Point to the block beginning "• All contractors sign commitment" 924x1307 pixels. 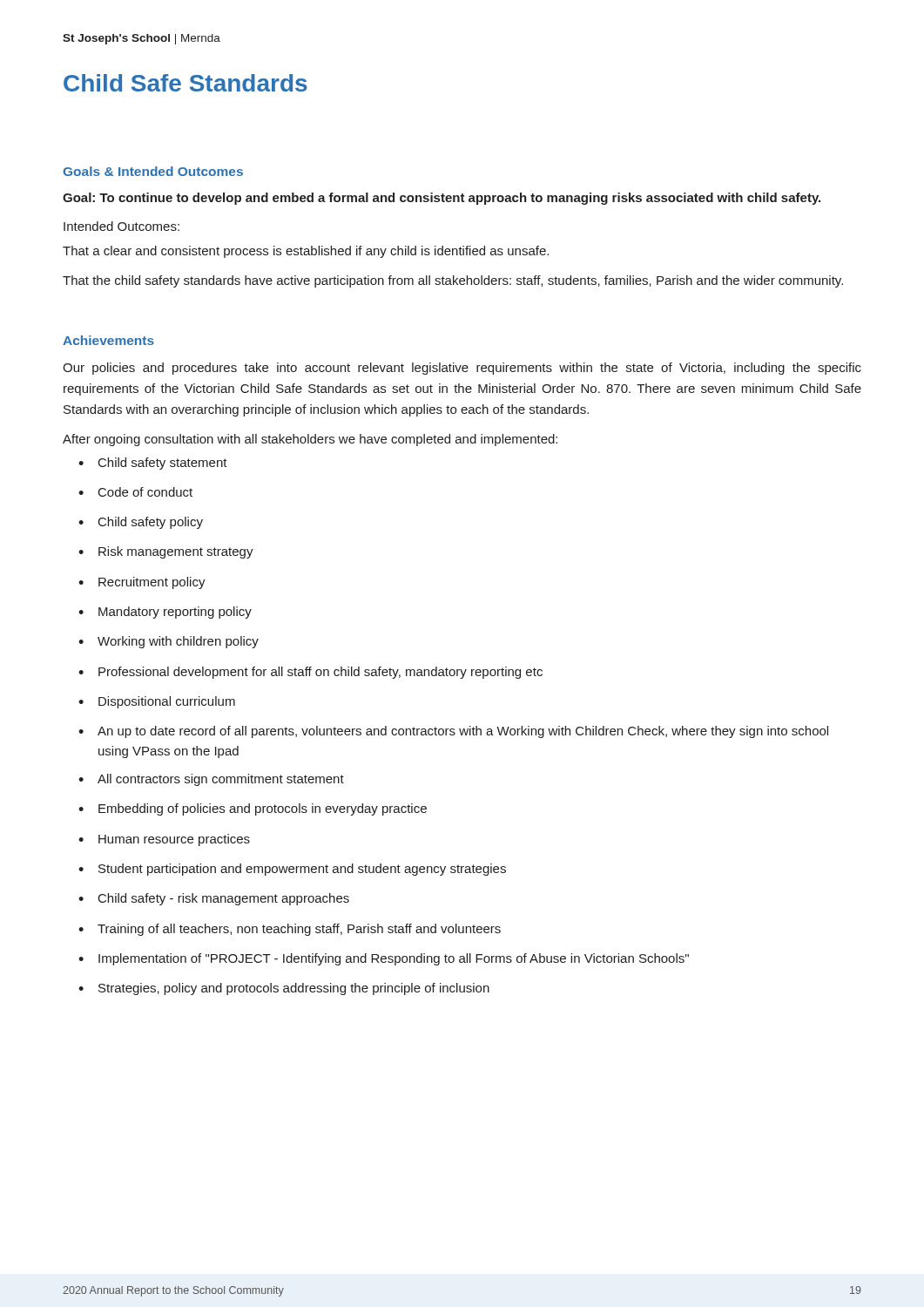click(211, 780)
